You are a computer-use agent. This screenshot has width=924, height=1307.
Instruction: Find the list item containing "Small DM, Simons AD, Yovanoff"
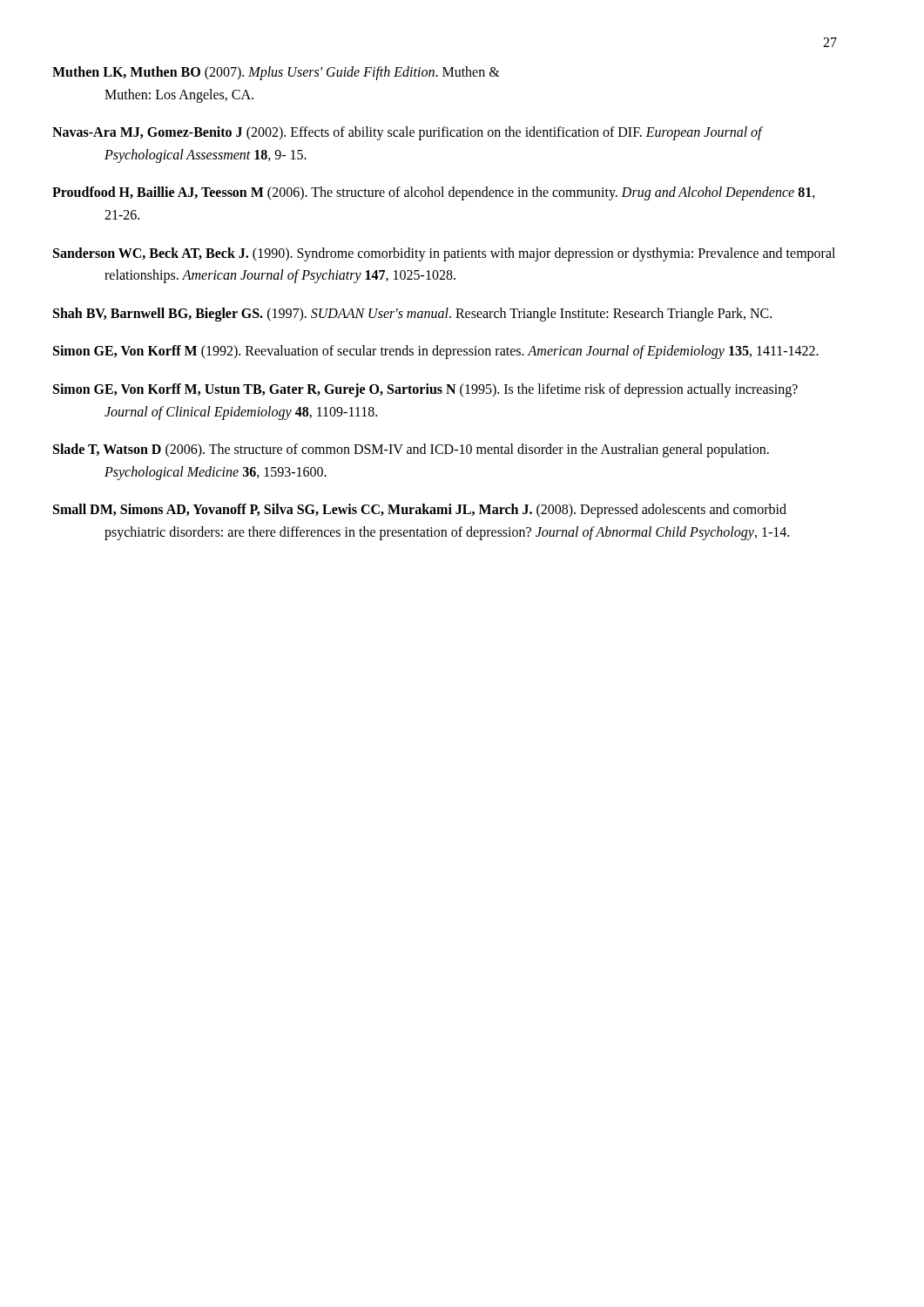pos(471,521)
